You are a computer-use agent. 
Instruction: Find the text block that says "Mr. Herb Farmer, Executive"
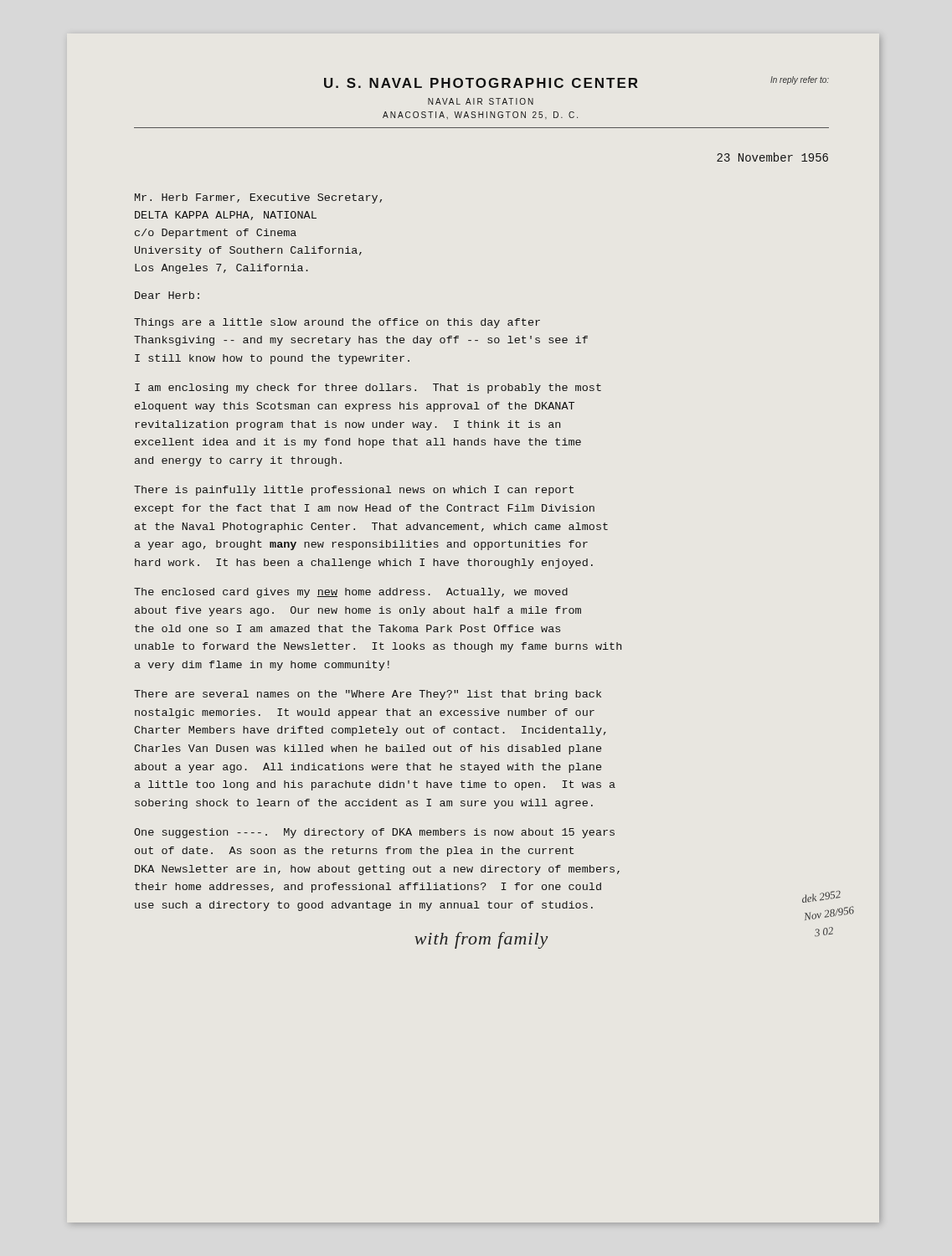pos(259,233)
